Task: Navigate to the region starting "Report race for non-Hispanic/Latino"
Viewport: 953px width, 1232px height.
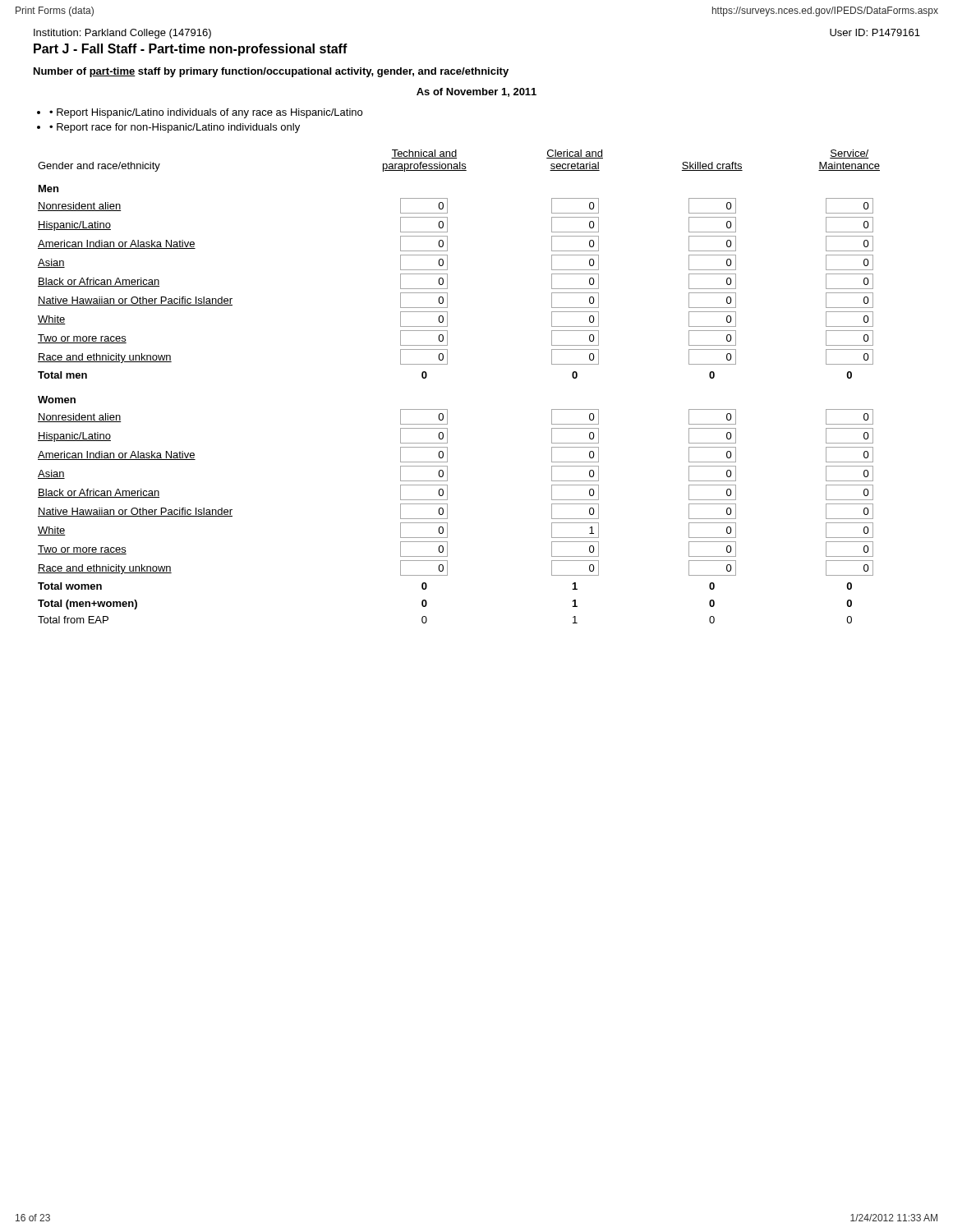Action: (178, 127)
